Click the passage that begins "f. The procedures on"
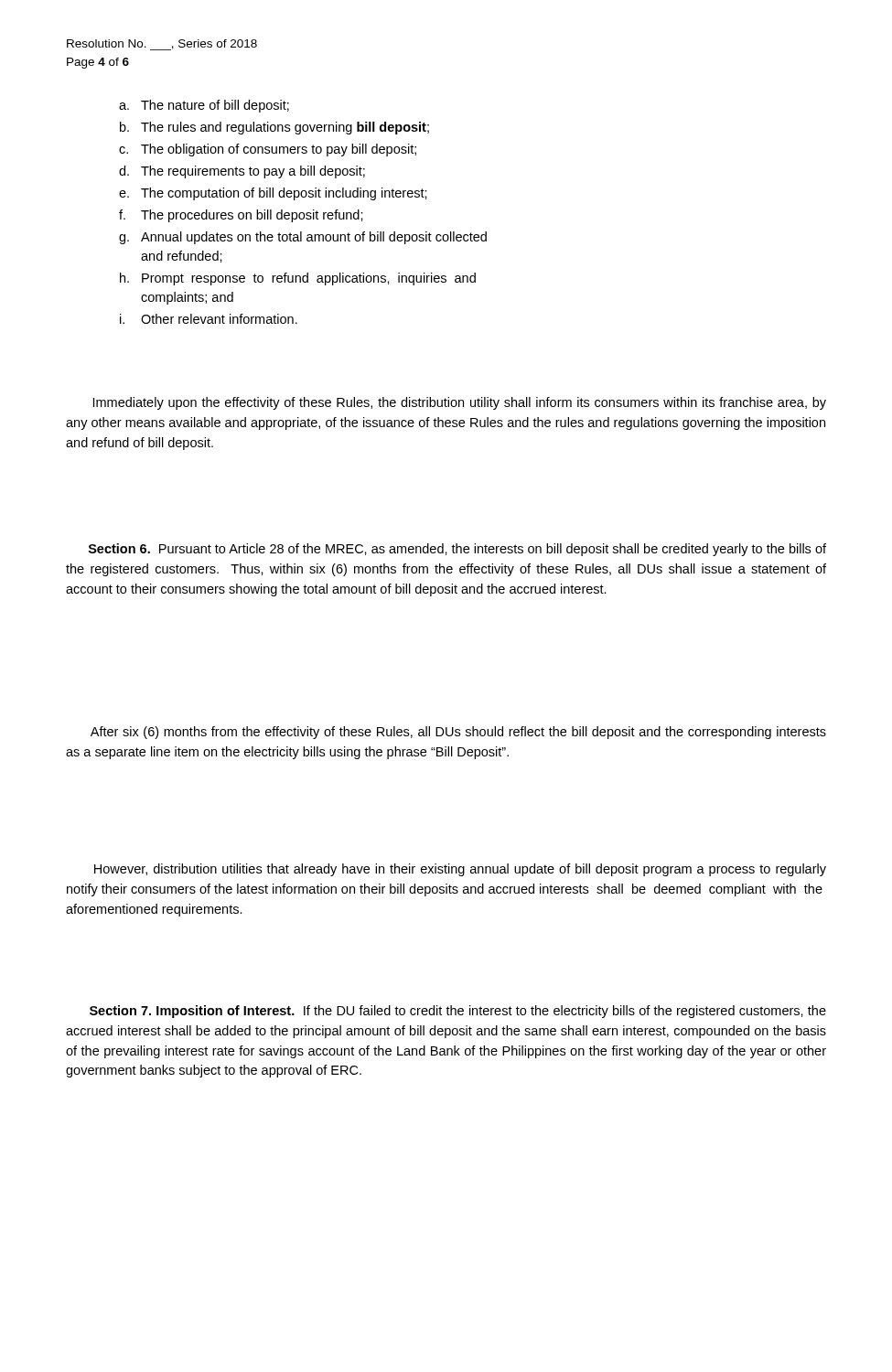This screenshot has width=892, height=1372. pyautogui.click(x=241, y=216)
